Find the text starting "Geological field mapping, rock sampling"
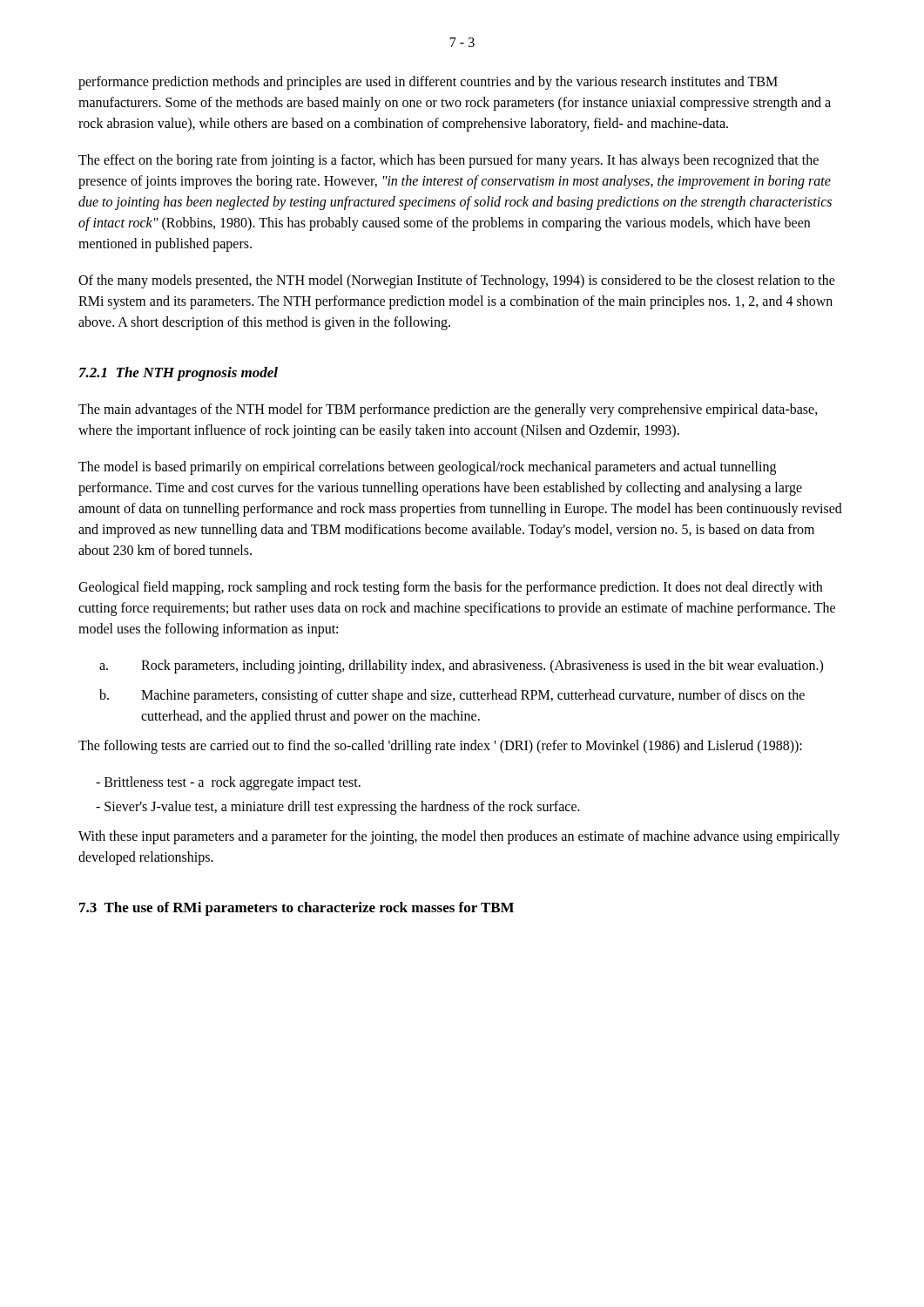Screen dimensions: 1307x924 (x=462, y=608)
